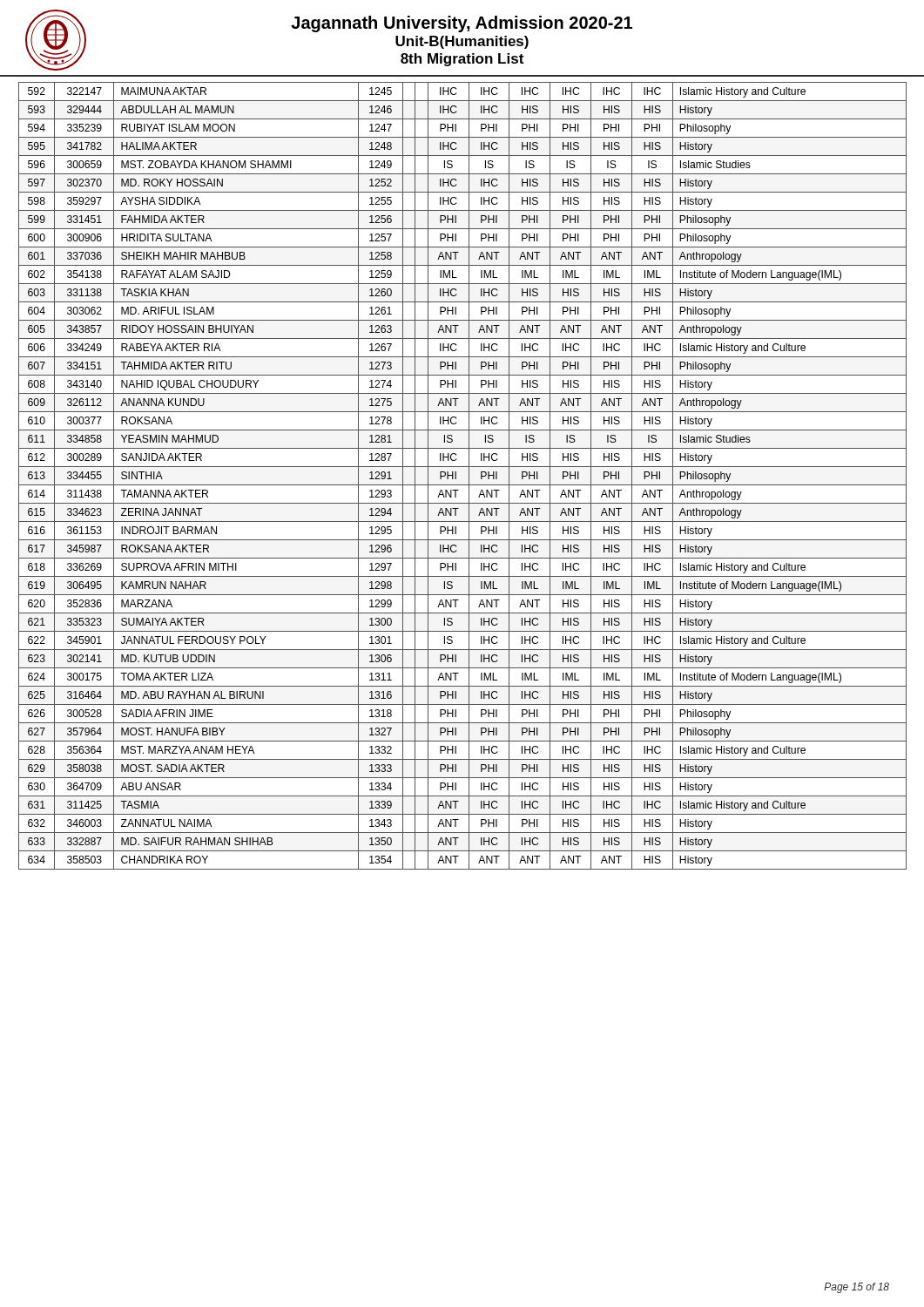
Task: Find the table that mentions "HRIDITA SULTANA"
Action: [x=462, y=476]
